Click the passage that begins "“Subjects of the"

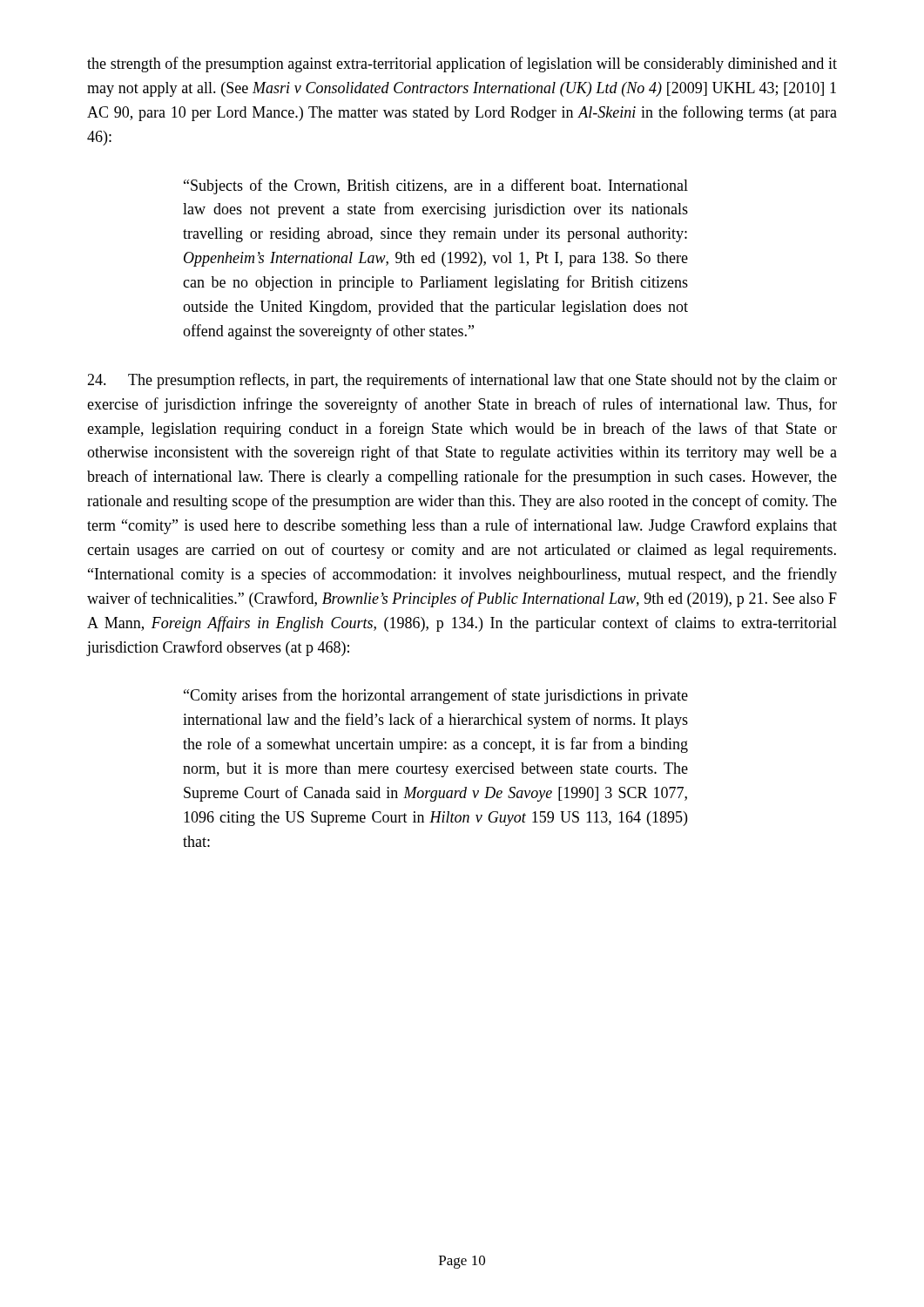coord(435,258)
